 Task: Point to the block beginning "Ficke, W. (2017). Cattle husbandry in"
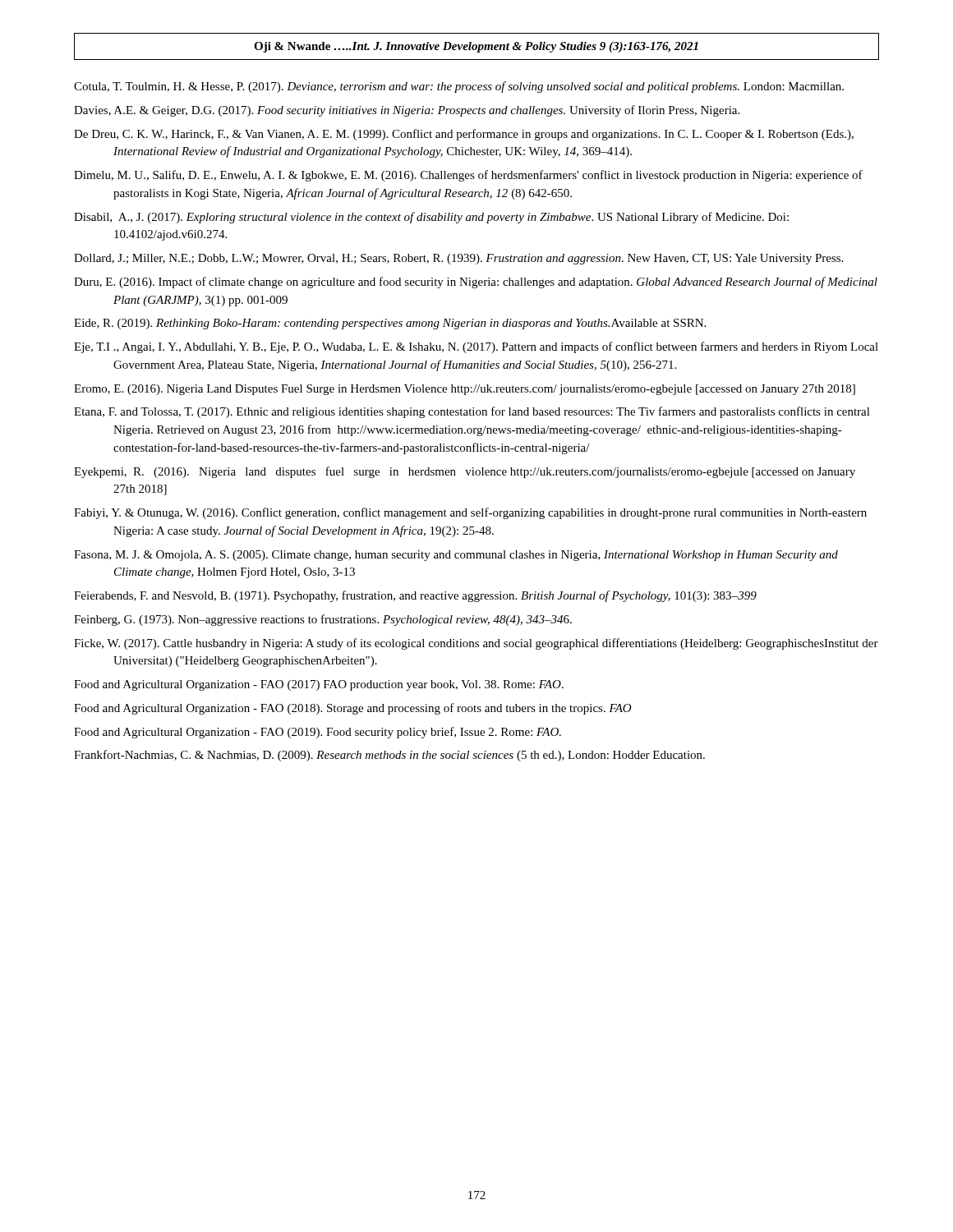point(476,652)
